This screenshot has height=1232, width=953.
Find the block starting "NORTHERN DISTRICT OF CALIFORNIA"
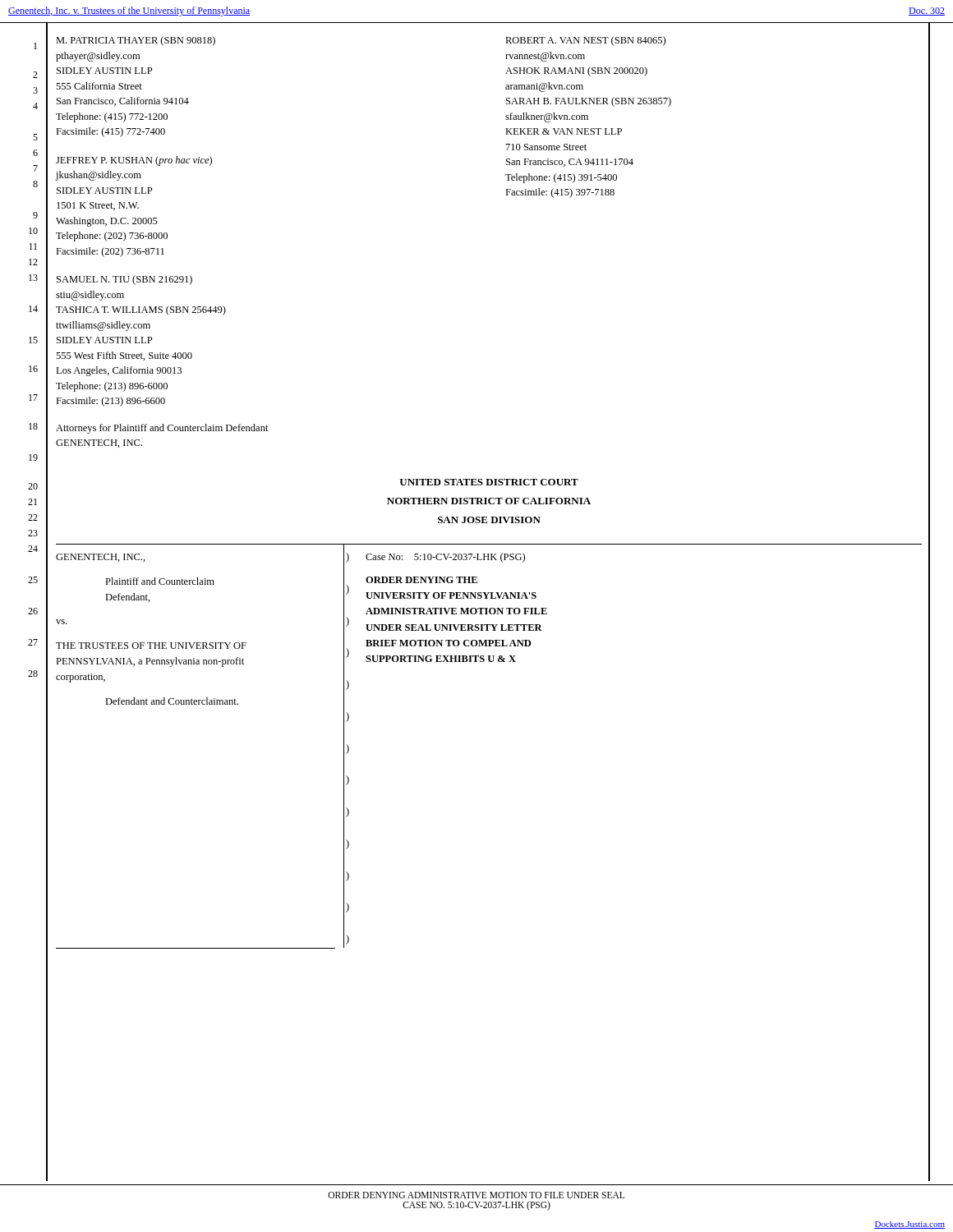point(489,500)
